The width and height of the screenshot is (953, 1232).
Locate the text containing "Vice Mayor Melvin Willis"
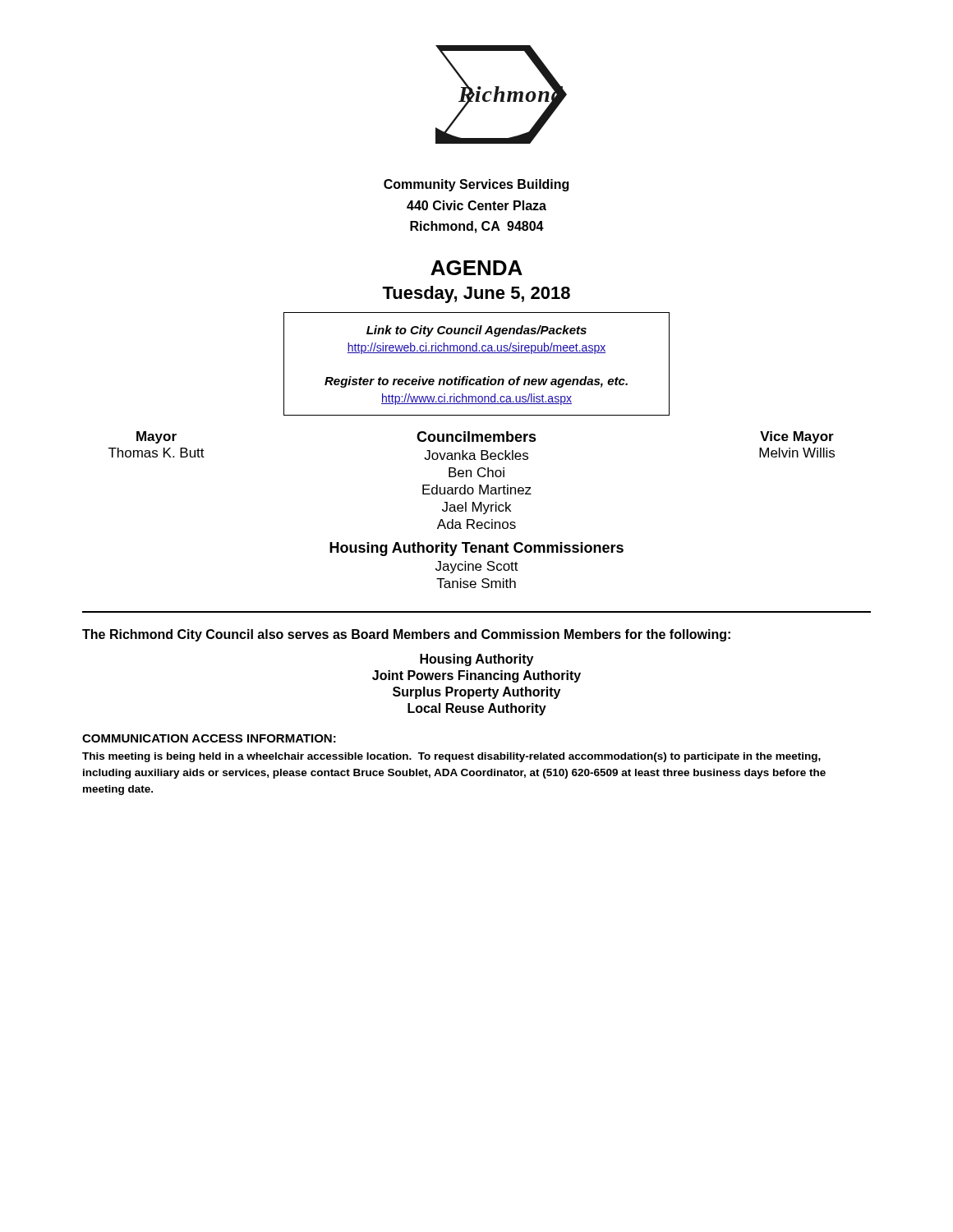pyautogui.click(x=797, y=445)
